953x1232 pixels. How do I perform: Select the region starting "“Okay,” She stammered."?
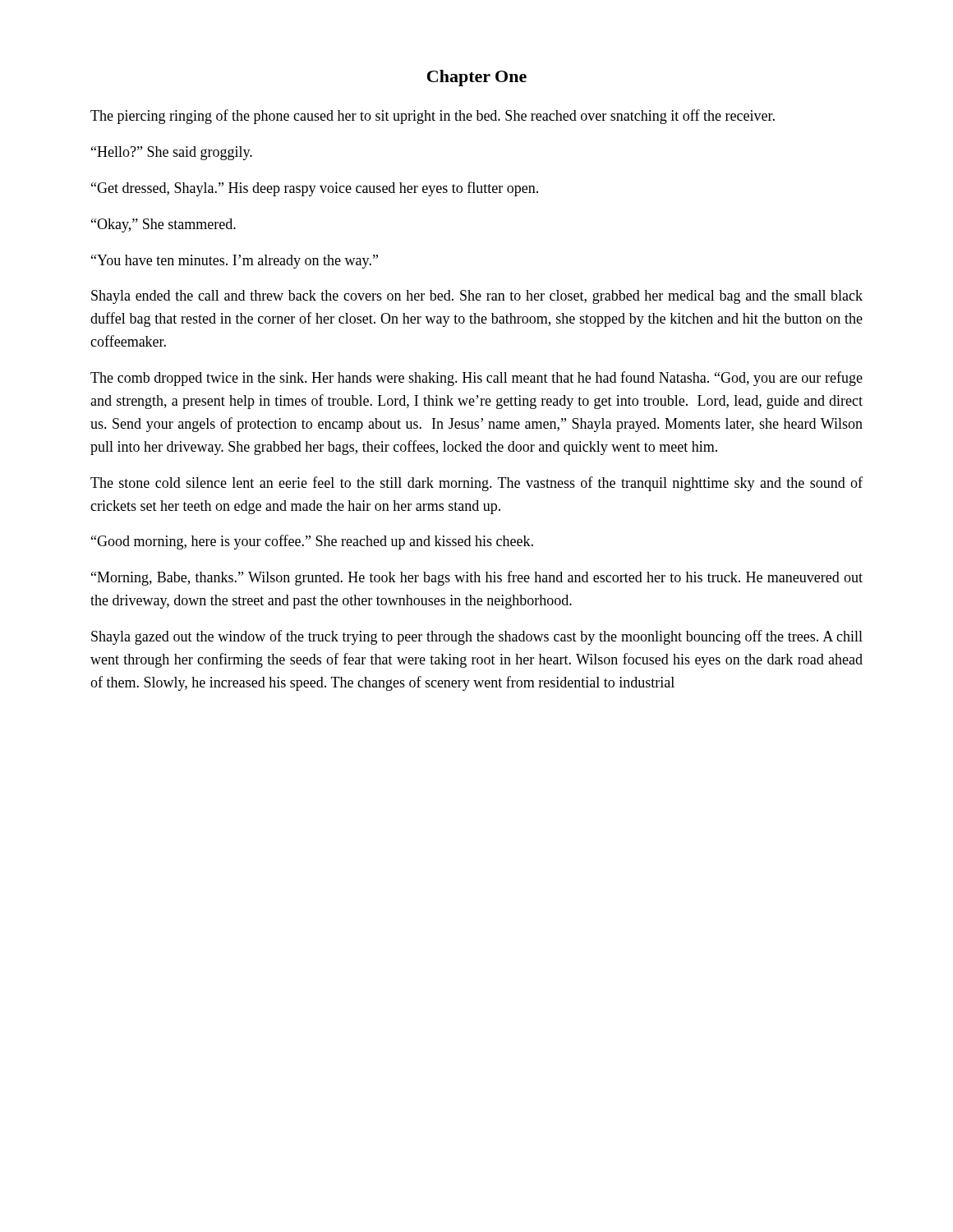pos(163,224)
